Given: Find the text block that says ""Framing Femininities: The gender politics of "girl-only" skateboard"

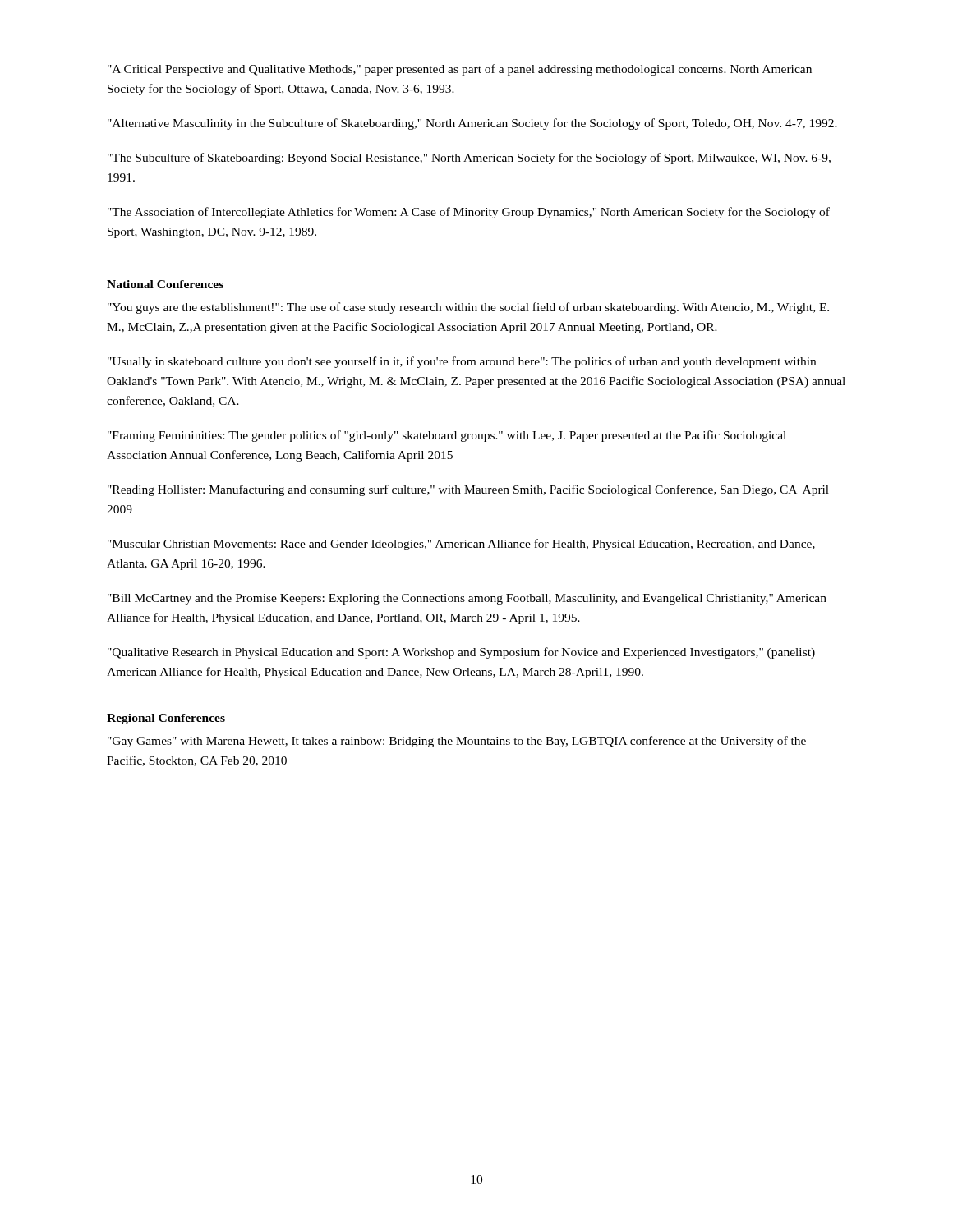Looking at the screenshot, I should (447, 445).
